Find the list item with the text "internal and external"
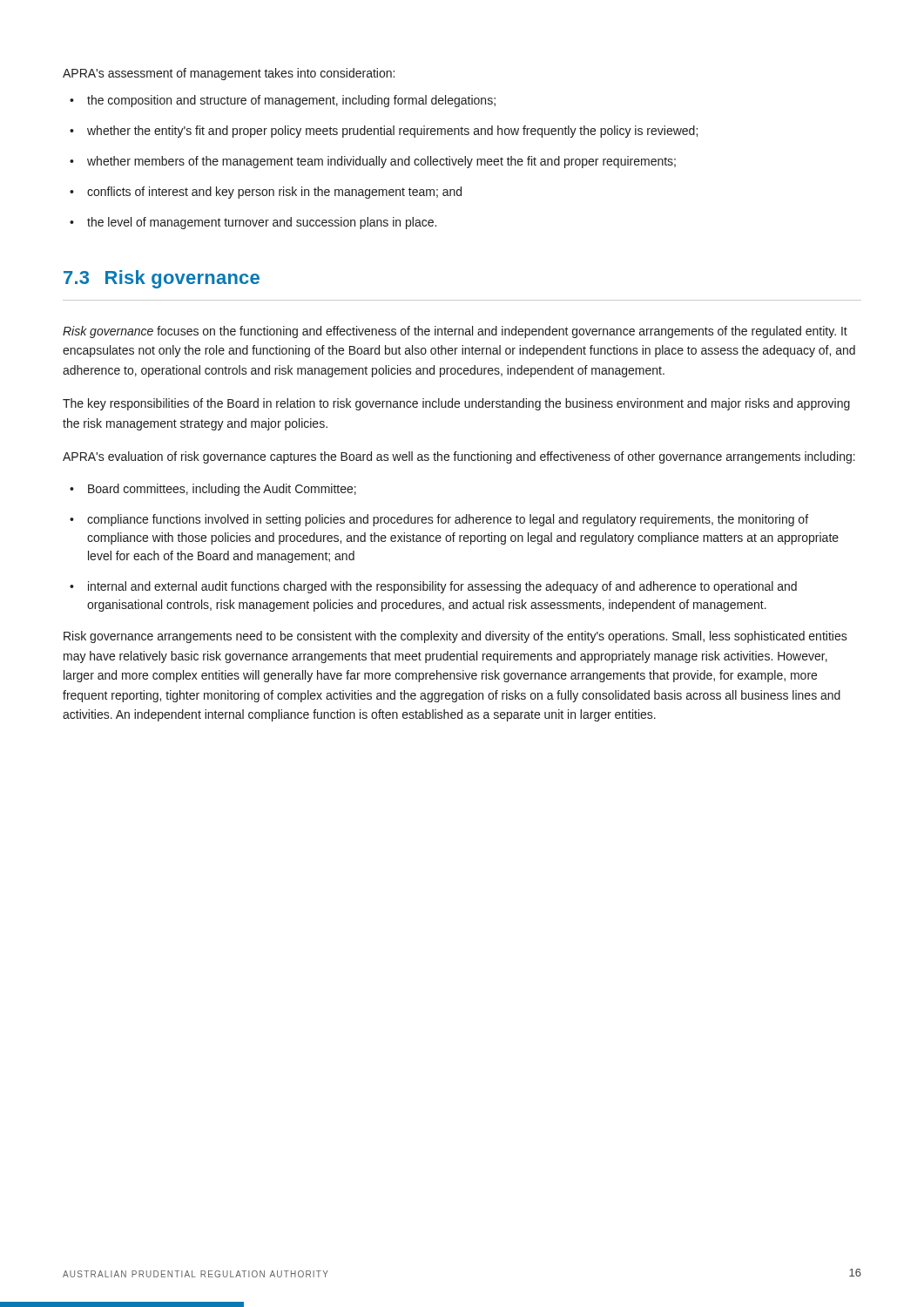 [442, 596]
